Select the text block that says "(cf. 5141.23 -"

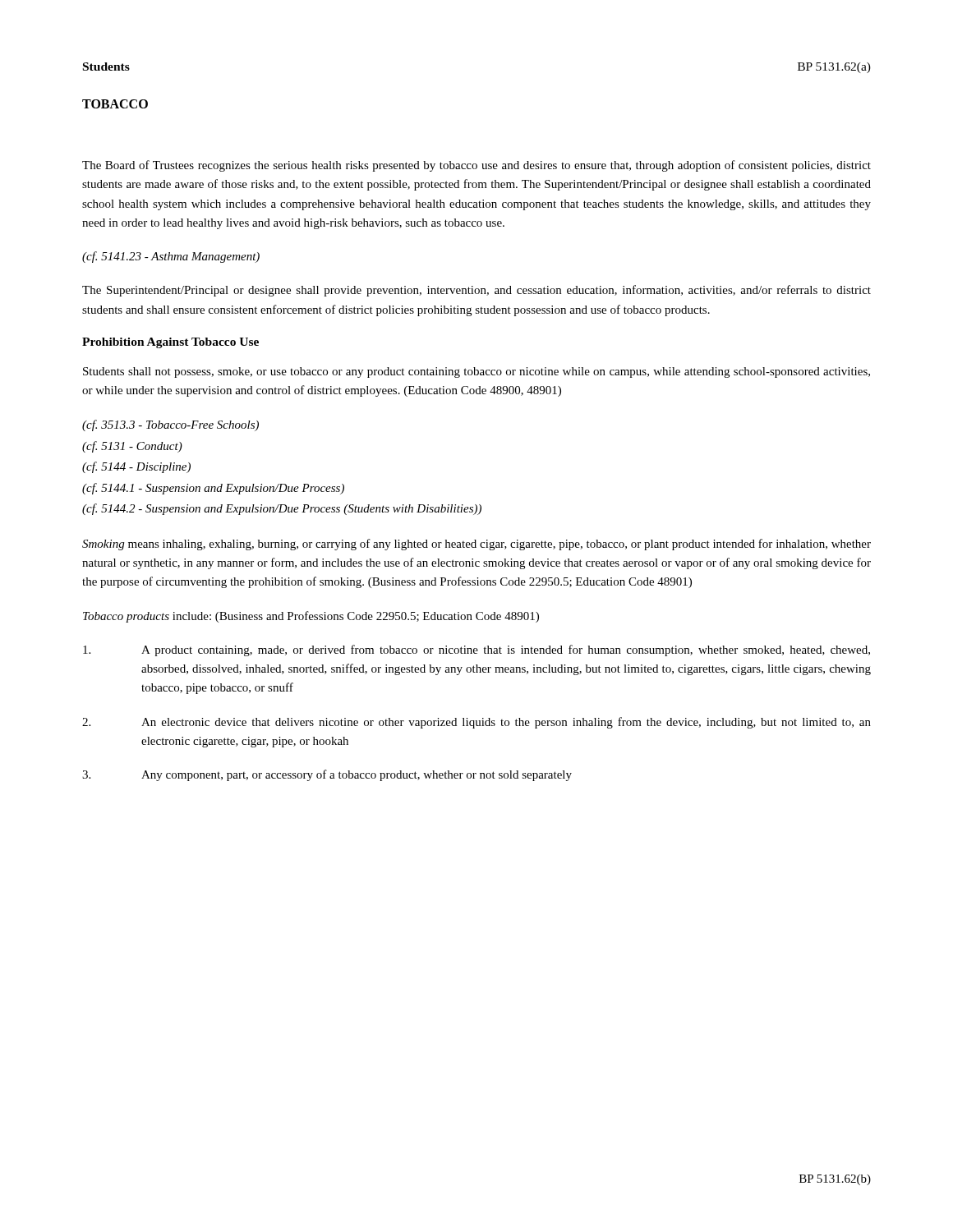[x=171, y=256]
